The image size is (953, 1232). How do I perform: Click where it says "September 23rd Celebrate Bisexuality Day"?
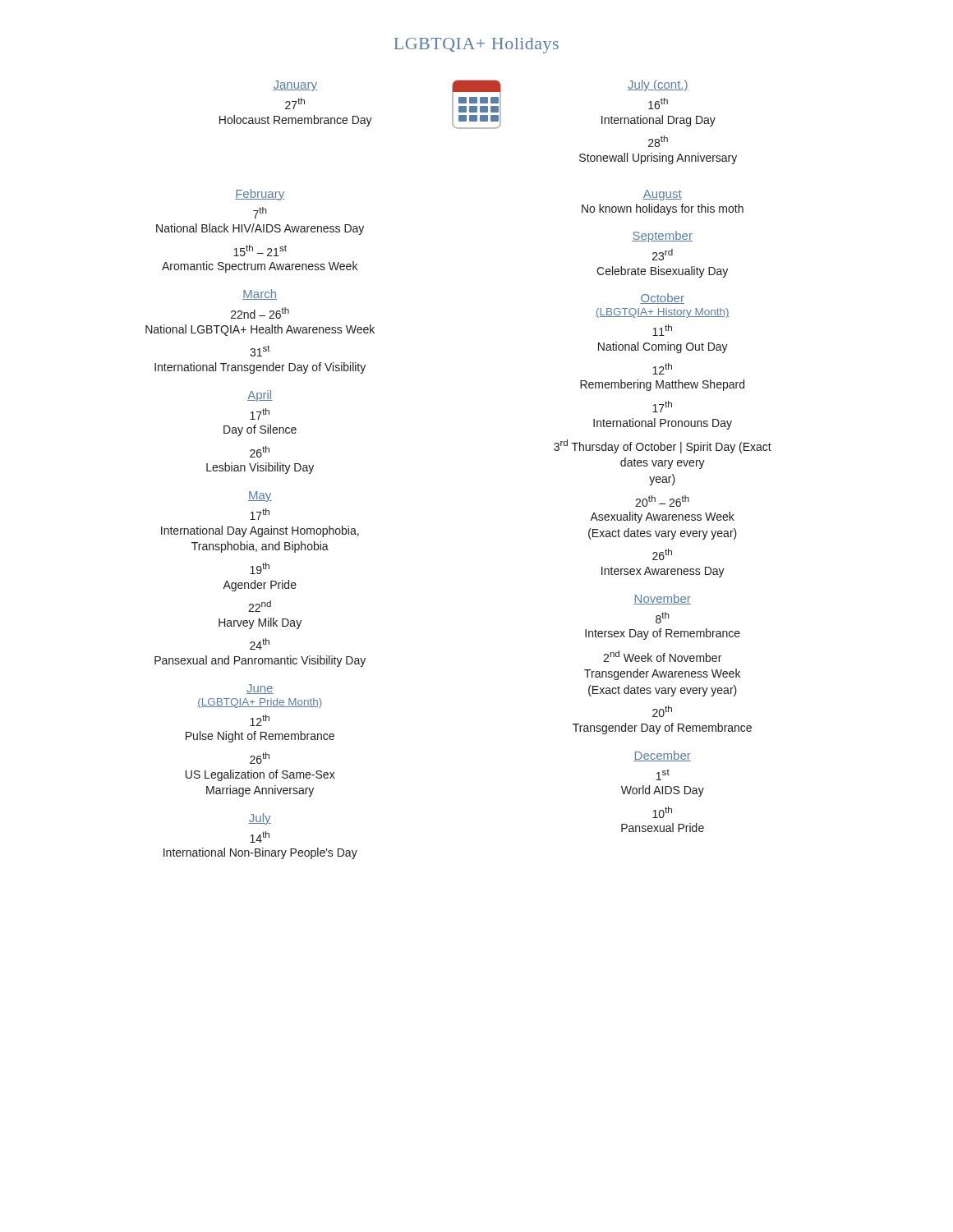point(662,254)
